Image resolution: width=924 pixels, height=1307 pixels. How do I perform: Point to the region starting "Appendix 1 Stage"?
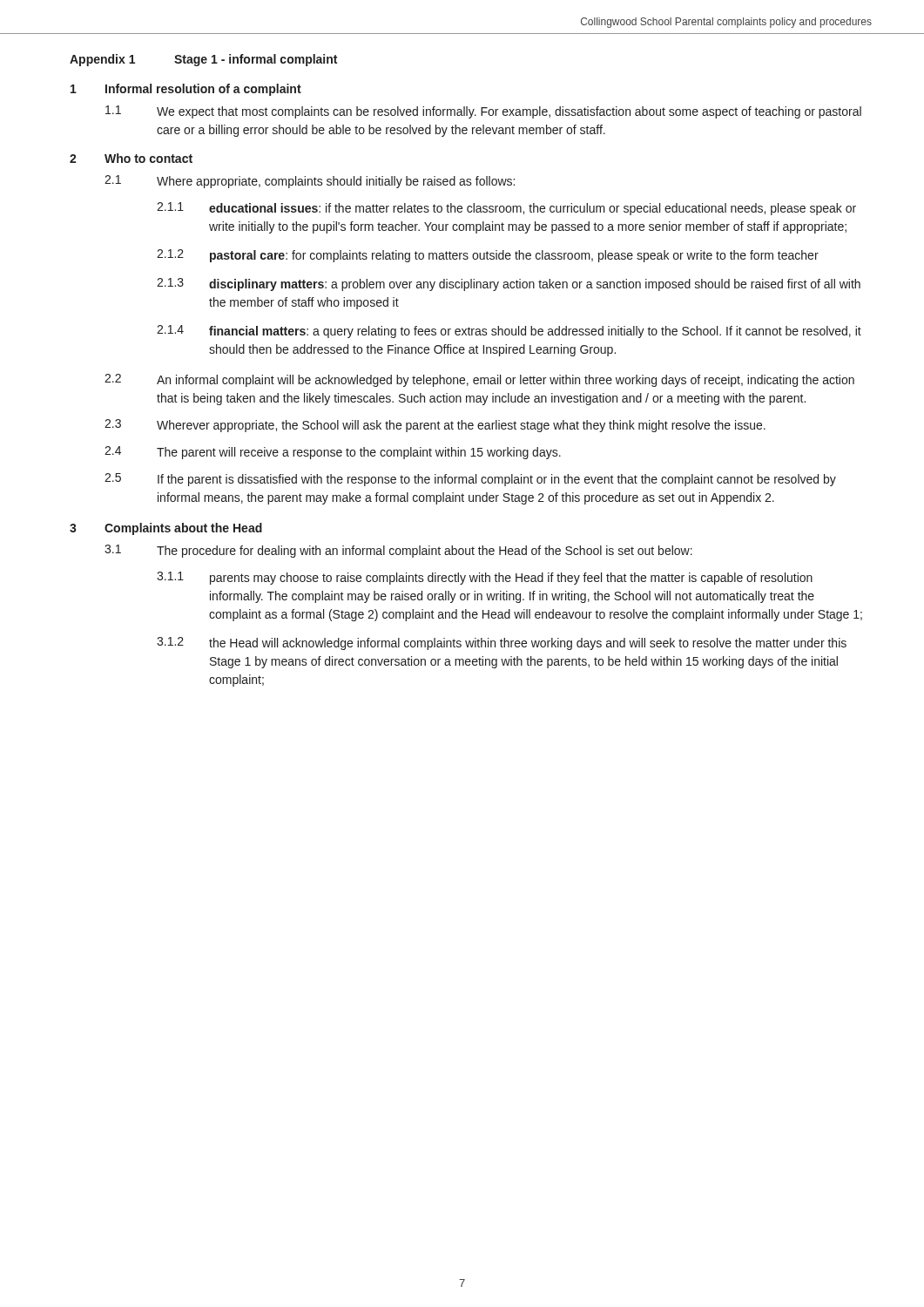click(x=204, y=59)
